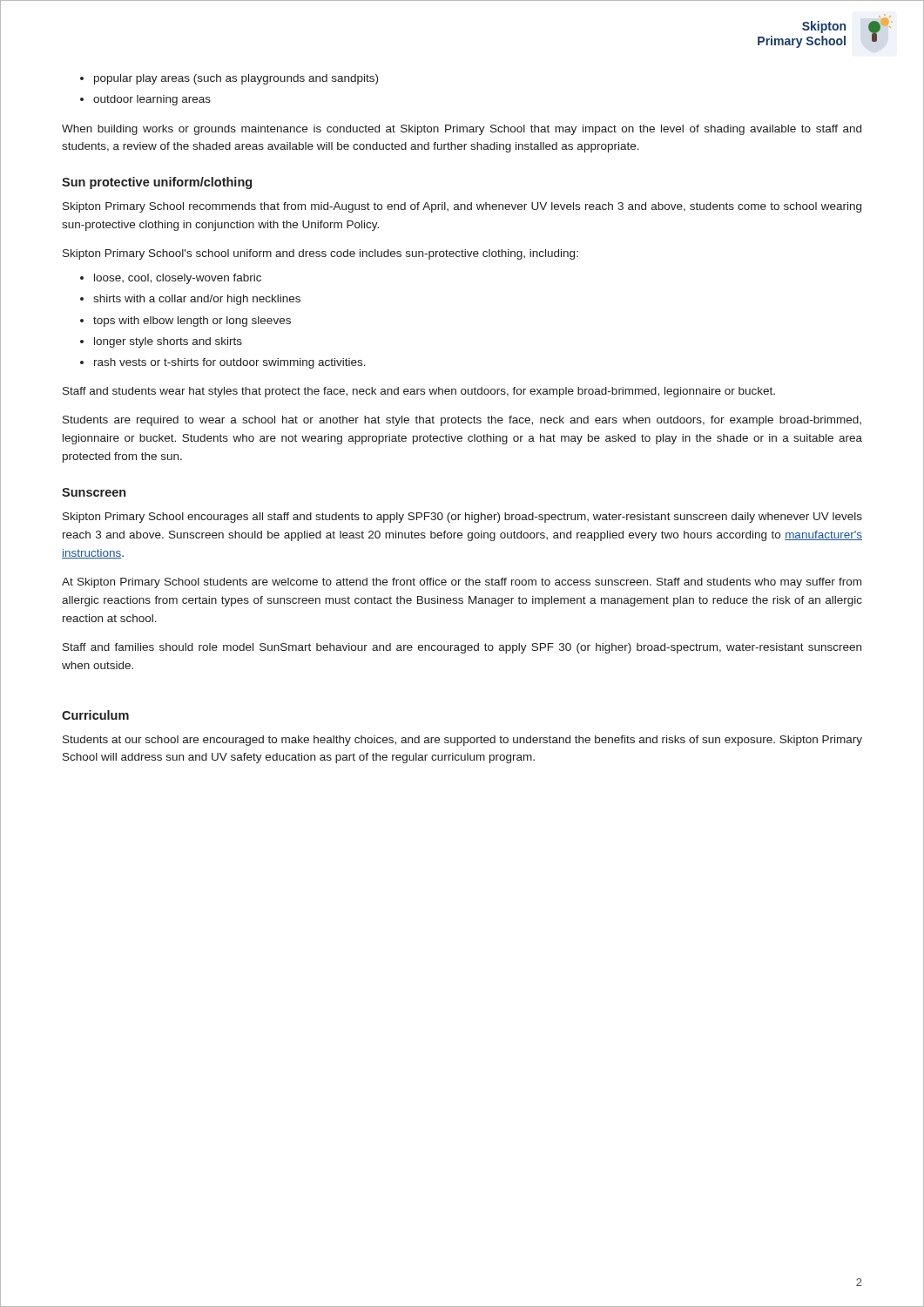Find the element starting "rash vests or t-shirts"

coord(230,362)
